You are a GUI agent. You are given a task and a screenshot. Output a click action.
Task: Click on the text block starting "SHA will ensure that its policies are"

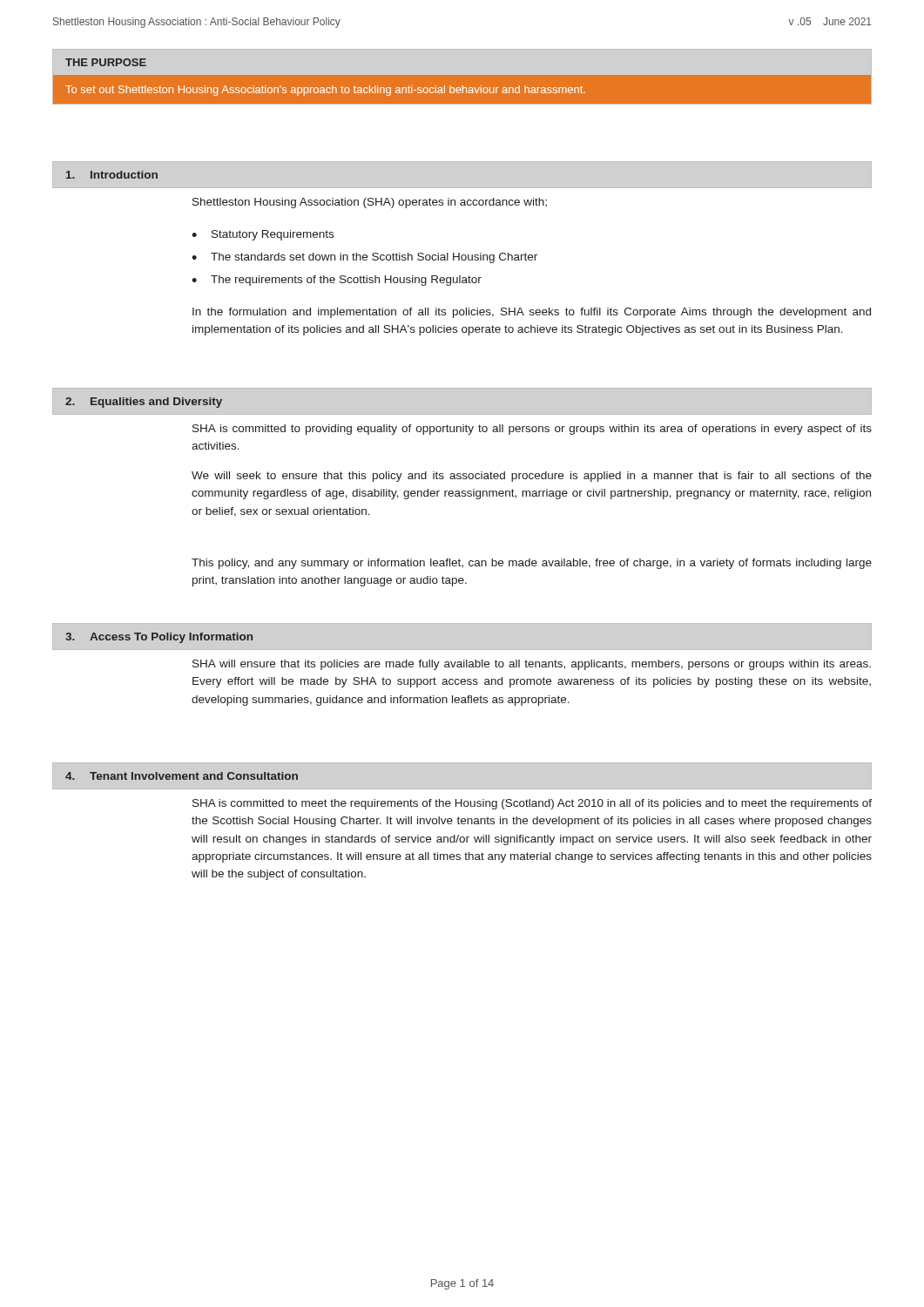532,681
